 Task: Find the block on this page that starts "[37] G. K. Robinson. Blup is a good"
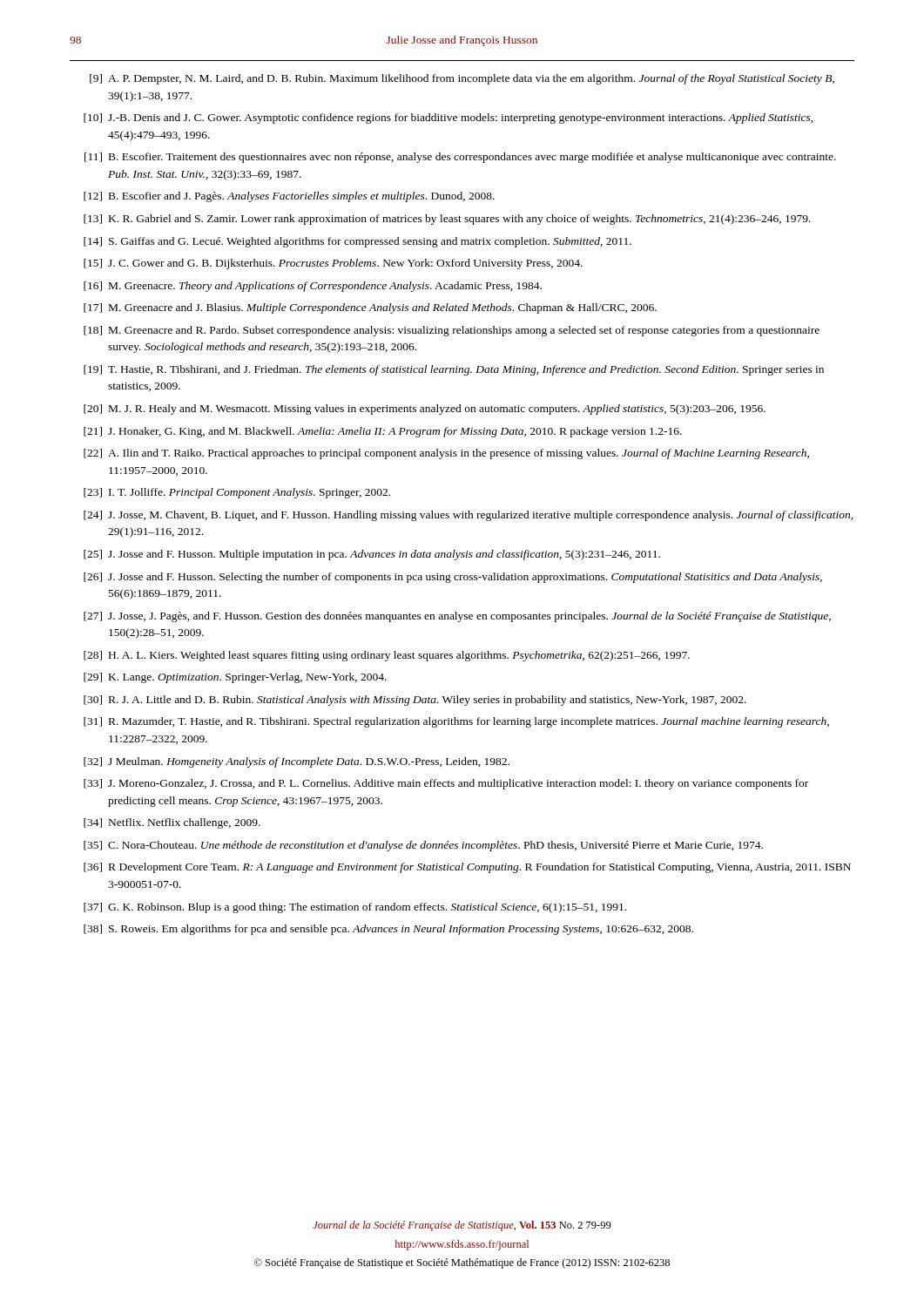click(x=462, y=906)
